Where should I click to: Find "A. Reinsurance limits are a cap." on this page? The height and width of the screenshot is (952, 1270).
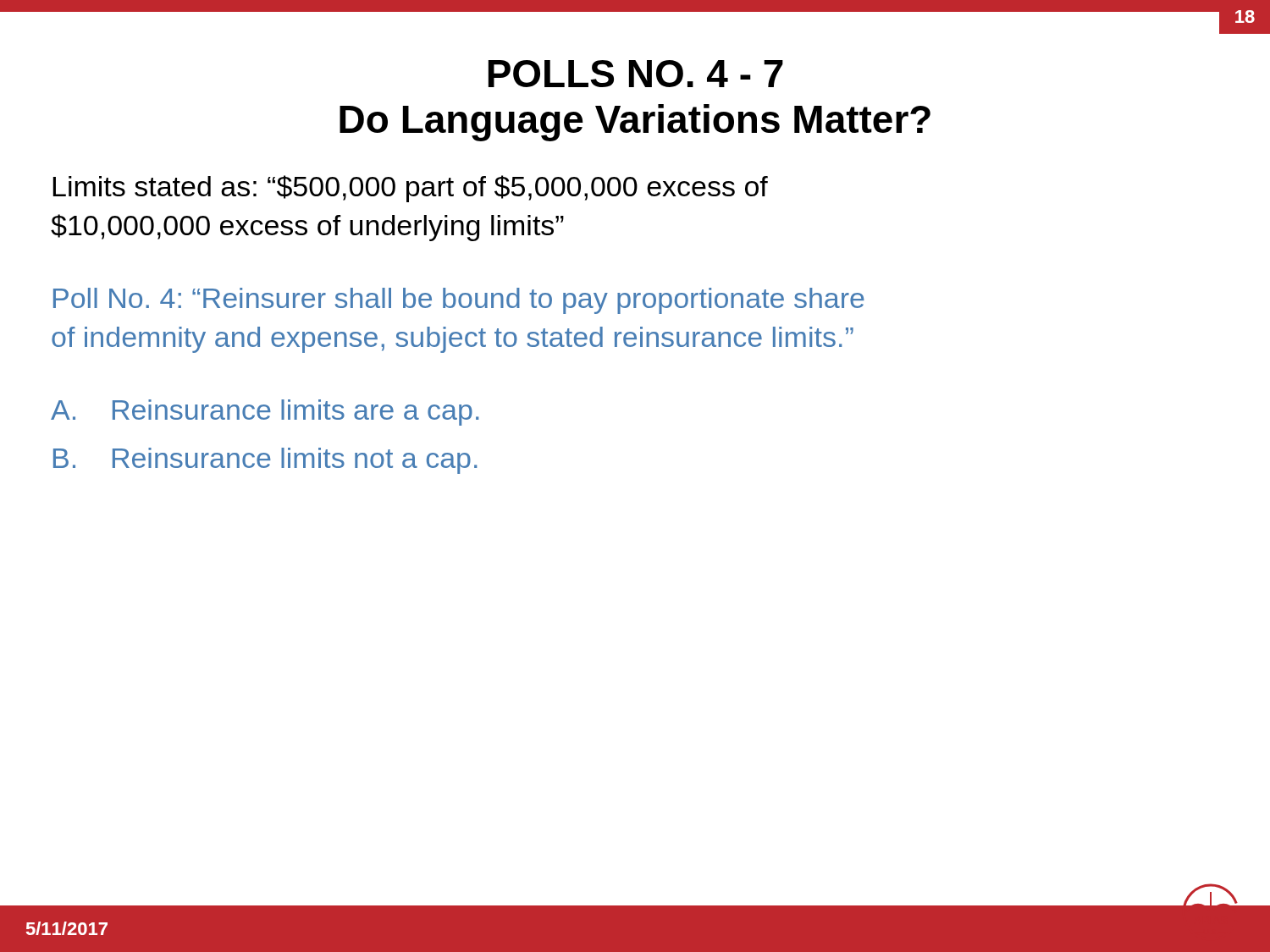266,409
